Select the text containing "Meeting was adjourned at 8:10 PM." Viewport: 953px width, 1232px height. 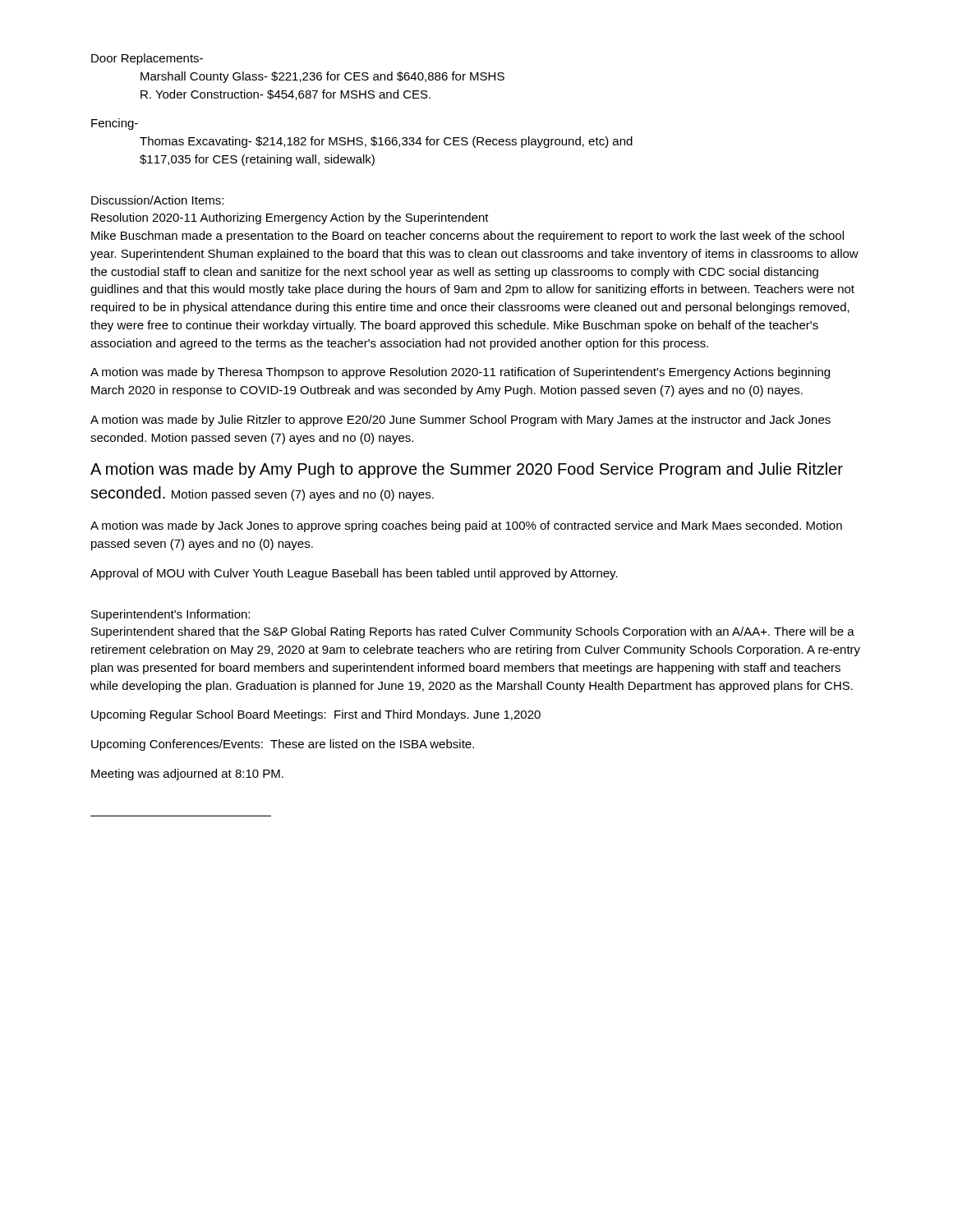[x=187, y=773]
